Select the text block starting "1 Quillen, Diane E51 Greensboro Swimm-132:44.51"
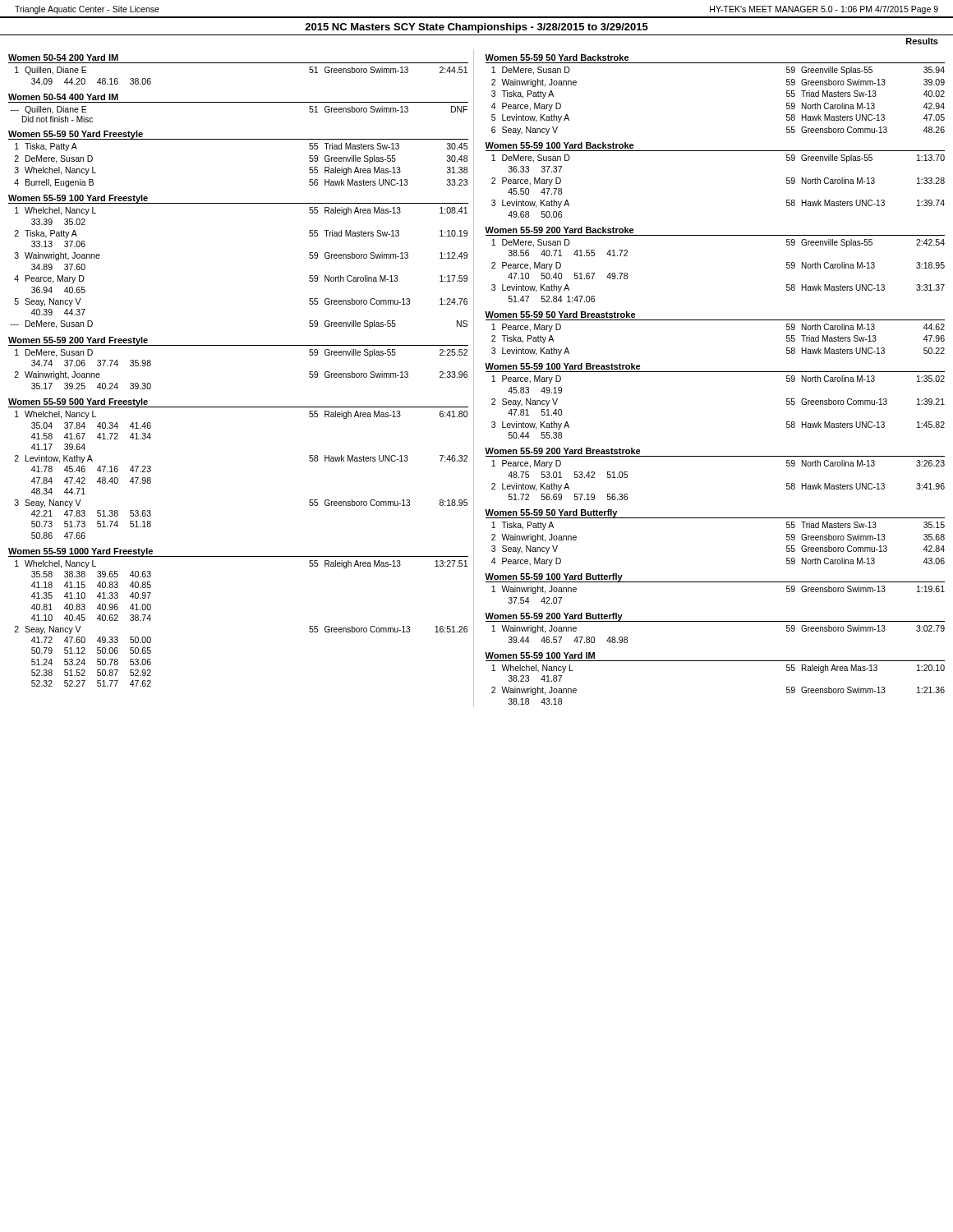This screenshot has width=953, height=1232. pyautogui.click(x=46, y=70)
